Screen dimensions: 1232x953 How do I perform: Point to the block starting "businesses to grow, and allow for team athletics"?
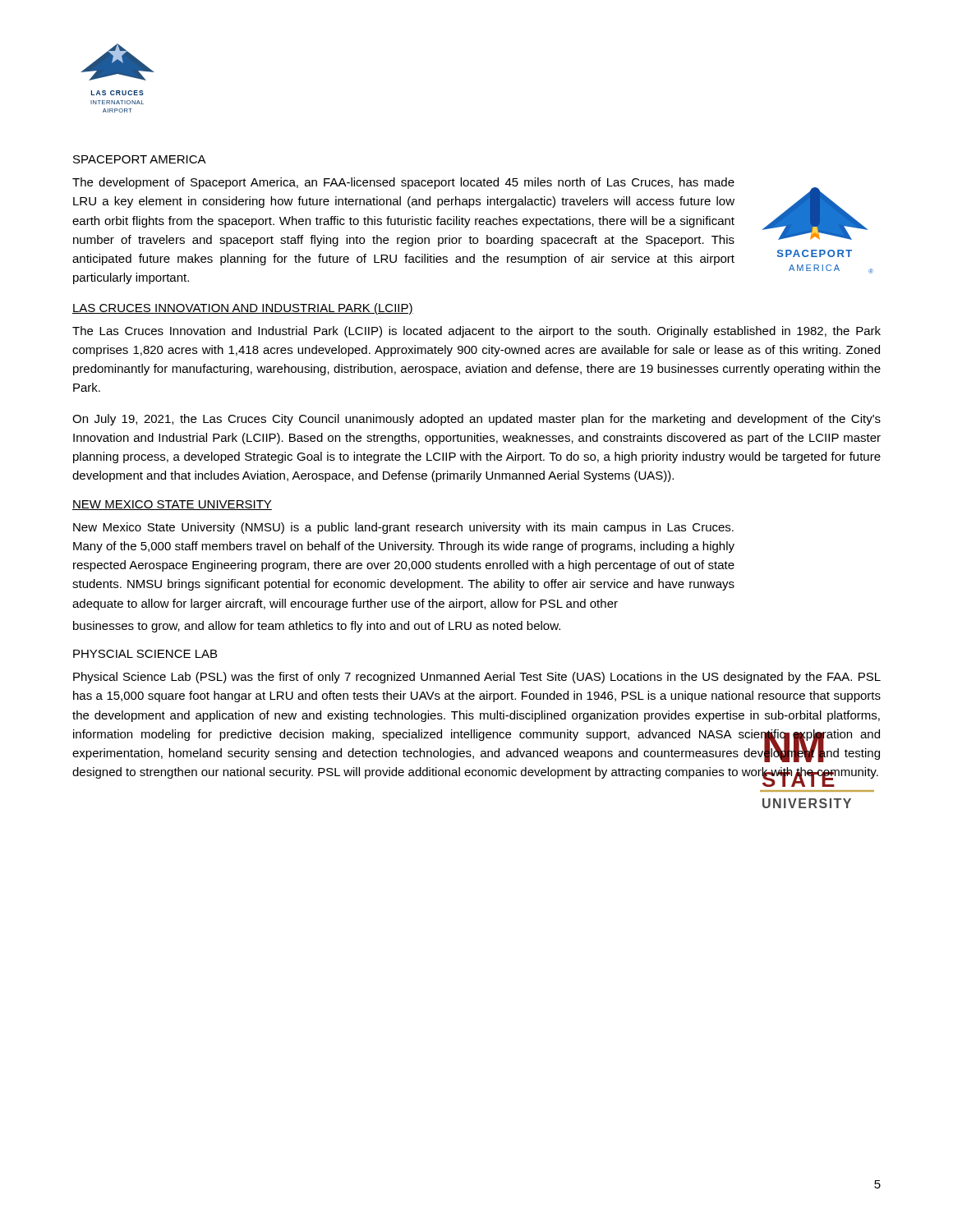point(317,625)
